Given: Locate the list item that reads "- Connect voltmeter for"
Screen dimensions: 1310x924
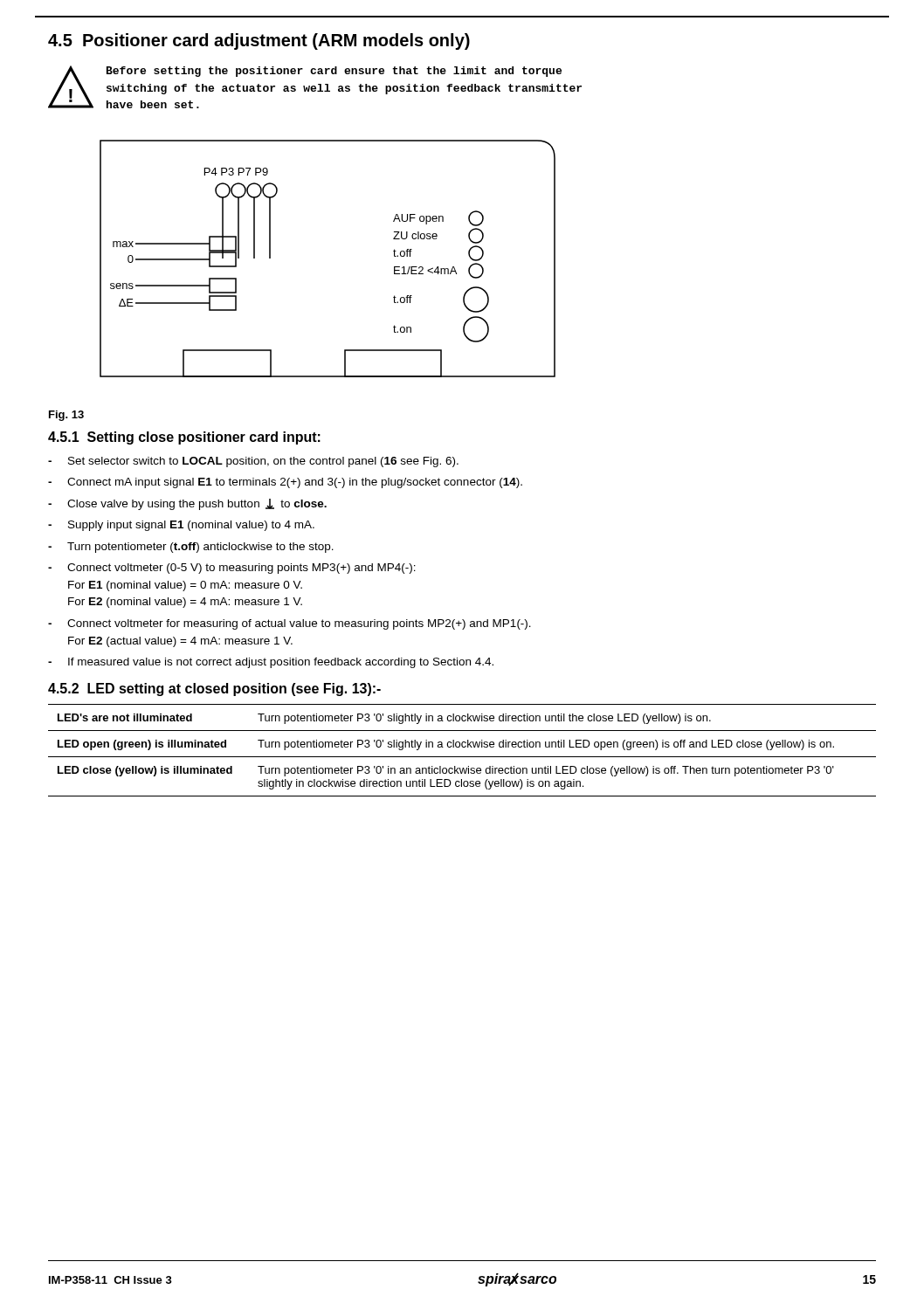Looking at the screenshot, I should point(462,632).
